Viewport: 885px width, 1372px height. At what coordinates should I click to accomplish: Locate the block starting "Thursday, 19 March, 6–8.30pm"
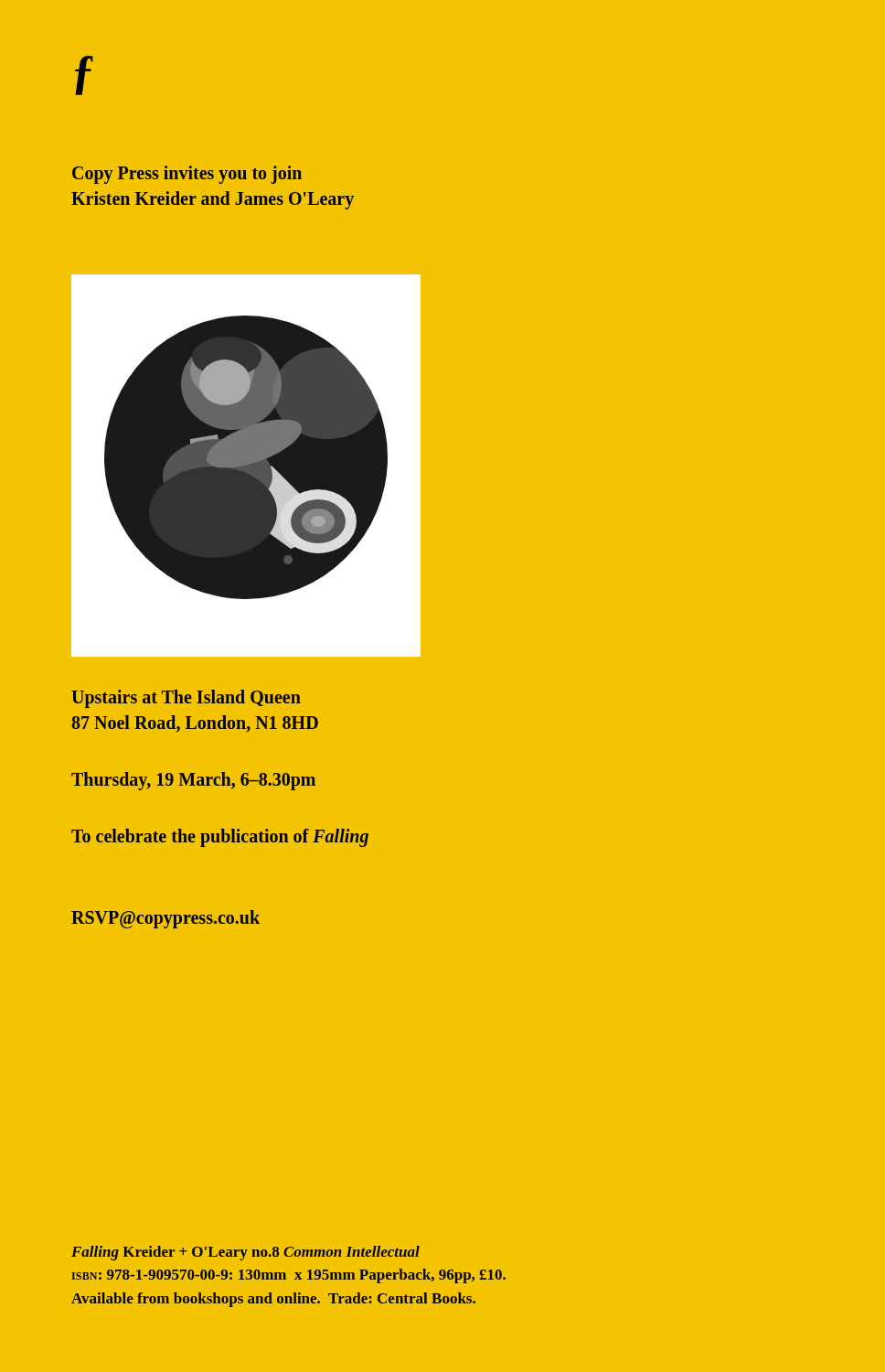(194, 779)
